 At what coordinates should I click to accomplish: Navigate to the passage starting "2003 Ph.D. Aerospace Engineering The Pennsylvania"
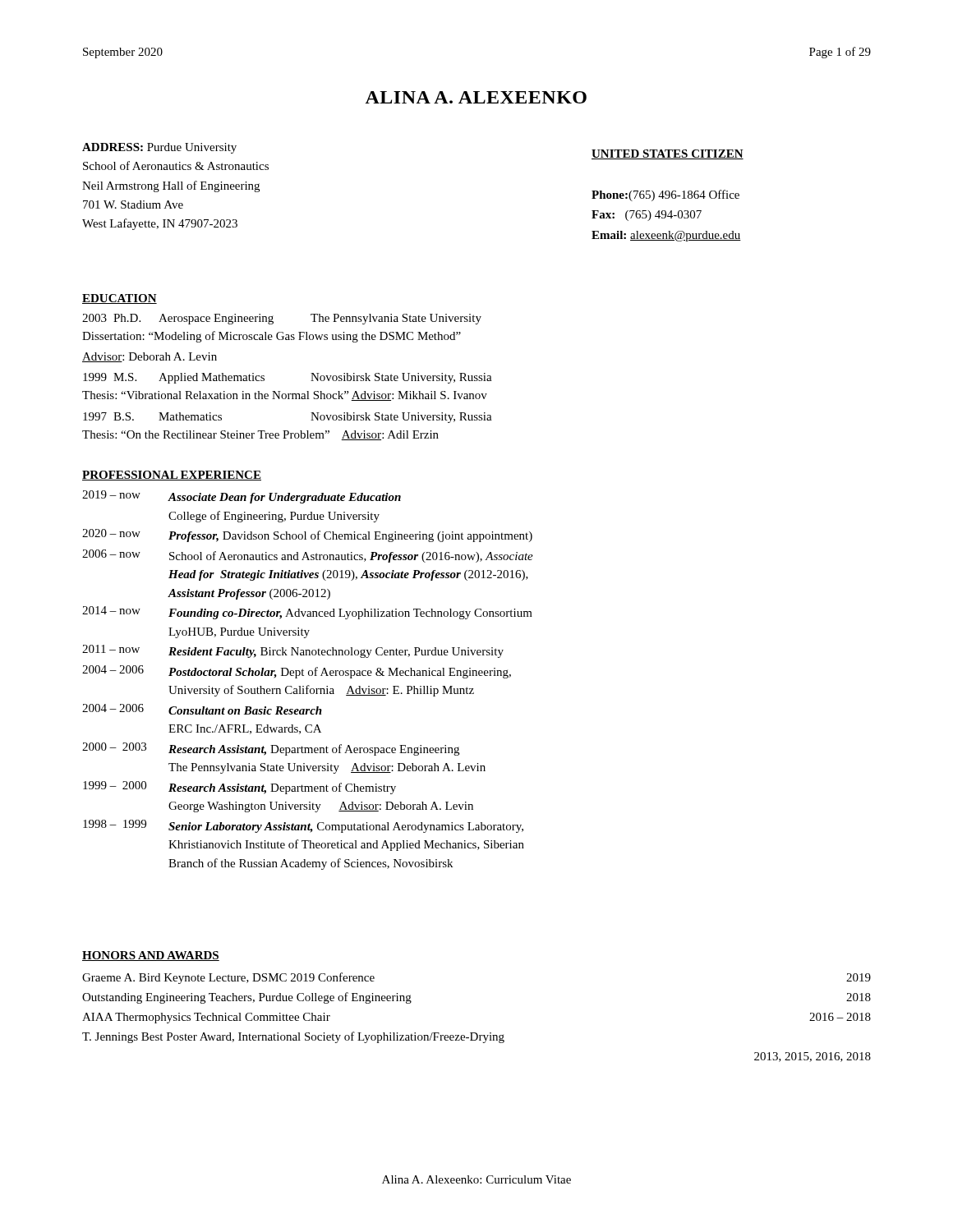coord(282,338)
